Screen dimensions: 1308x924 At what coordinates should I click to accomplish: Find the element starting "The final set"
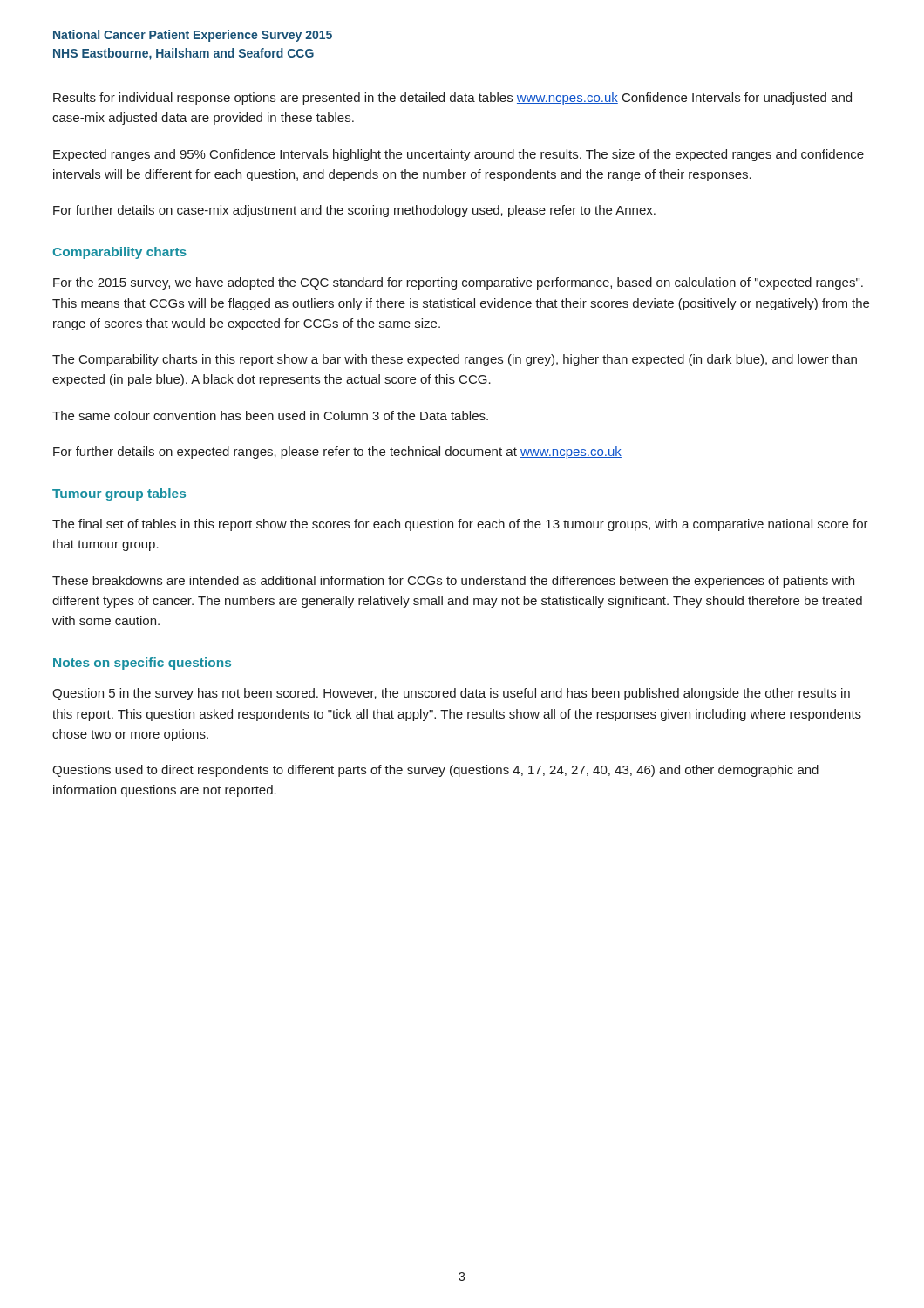click(x=460, y=534)
